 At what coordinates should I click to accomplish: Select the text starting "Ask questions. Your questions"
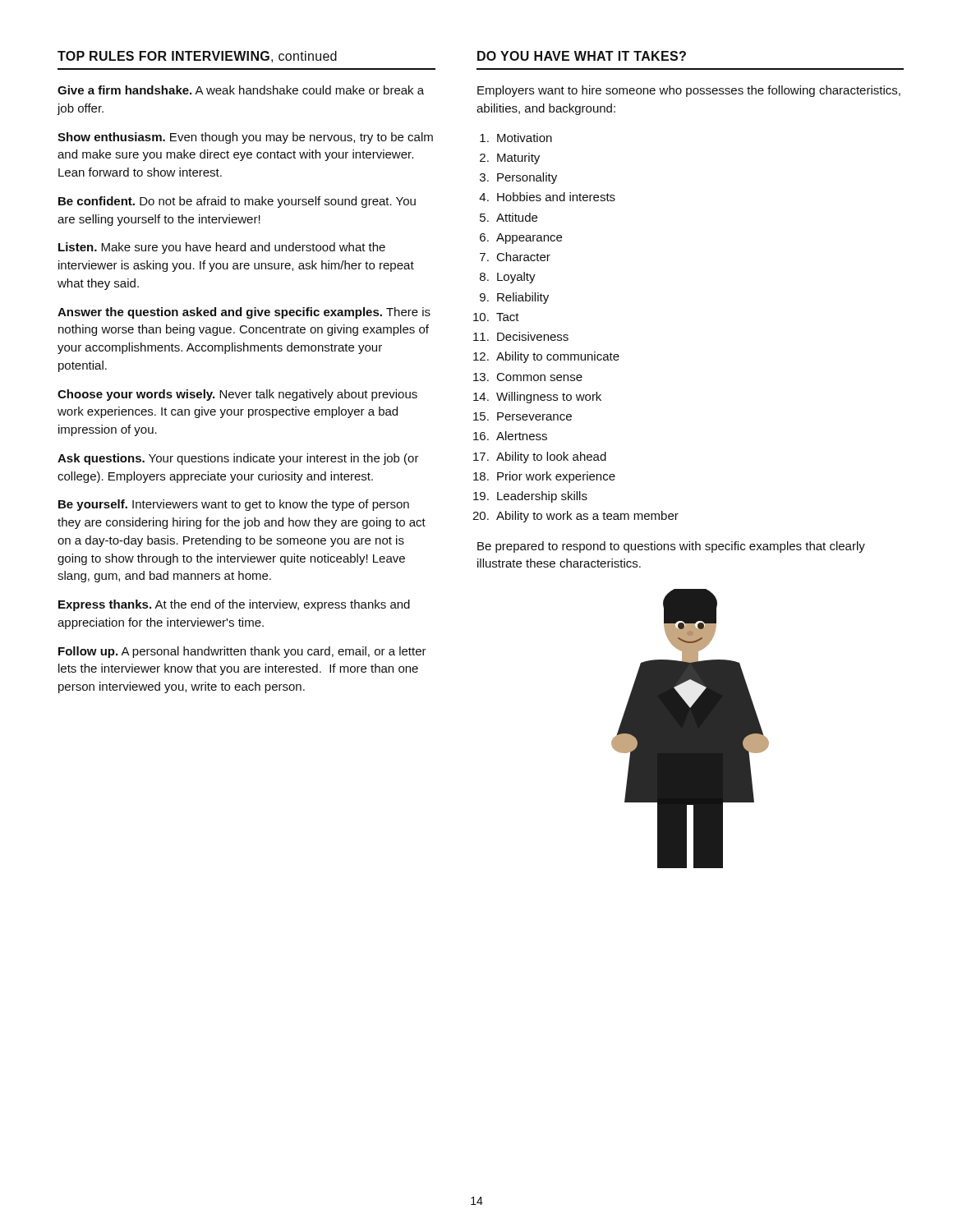pyautogui.click(x=238, y=467)
